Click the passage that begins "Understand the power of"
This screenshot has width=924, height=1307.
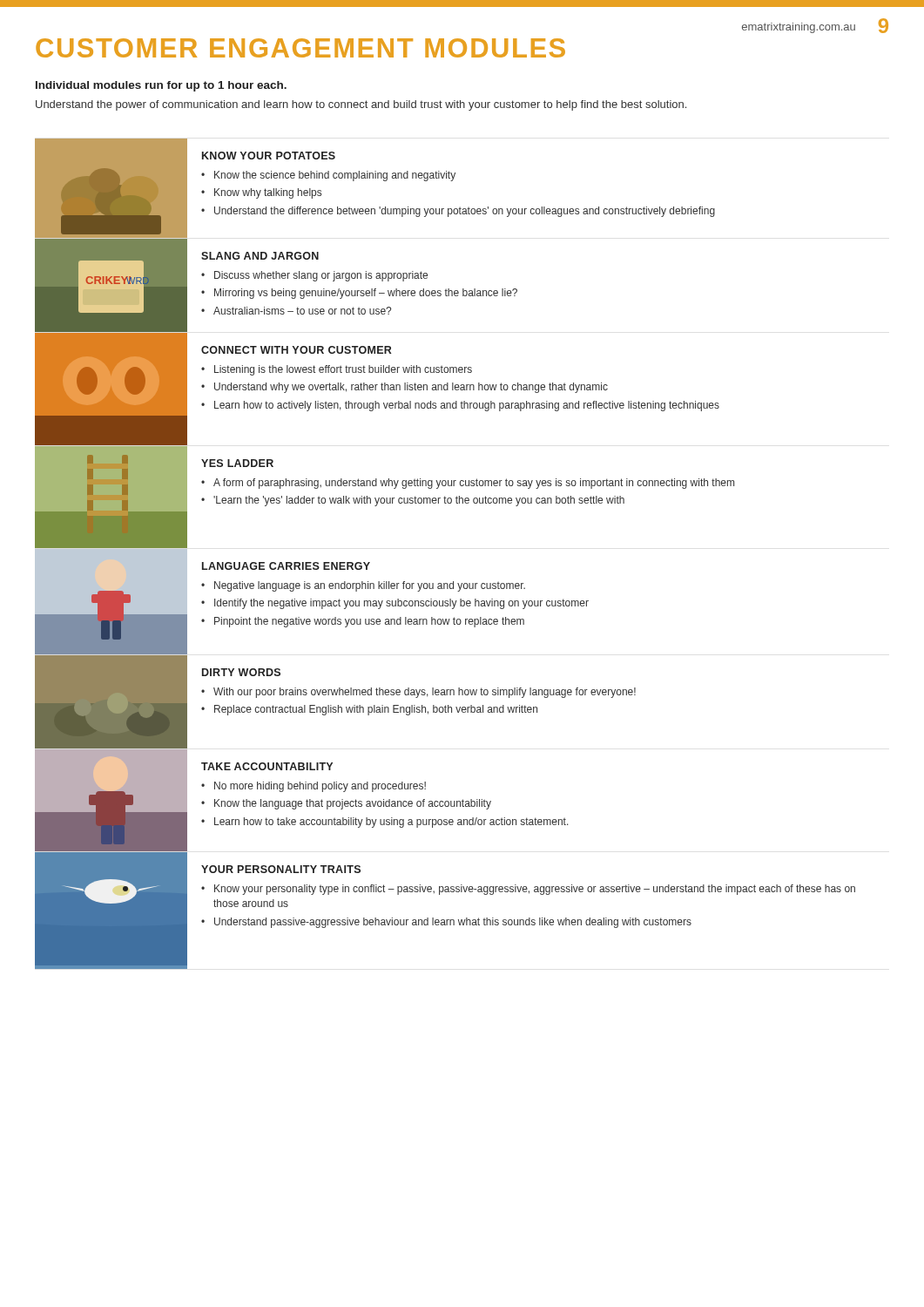[x=361, y=104]
